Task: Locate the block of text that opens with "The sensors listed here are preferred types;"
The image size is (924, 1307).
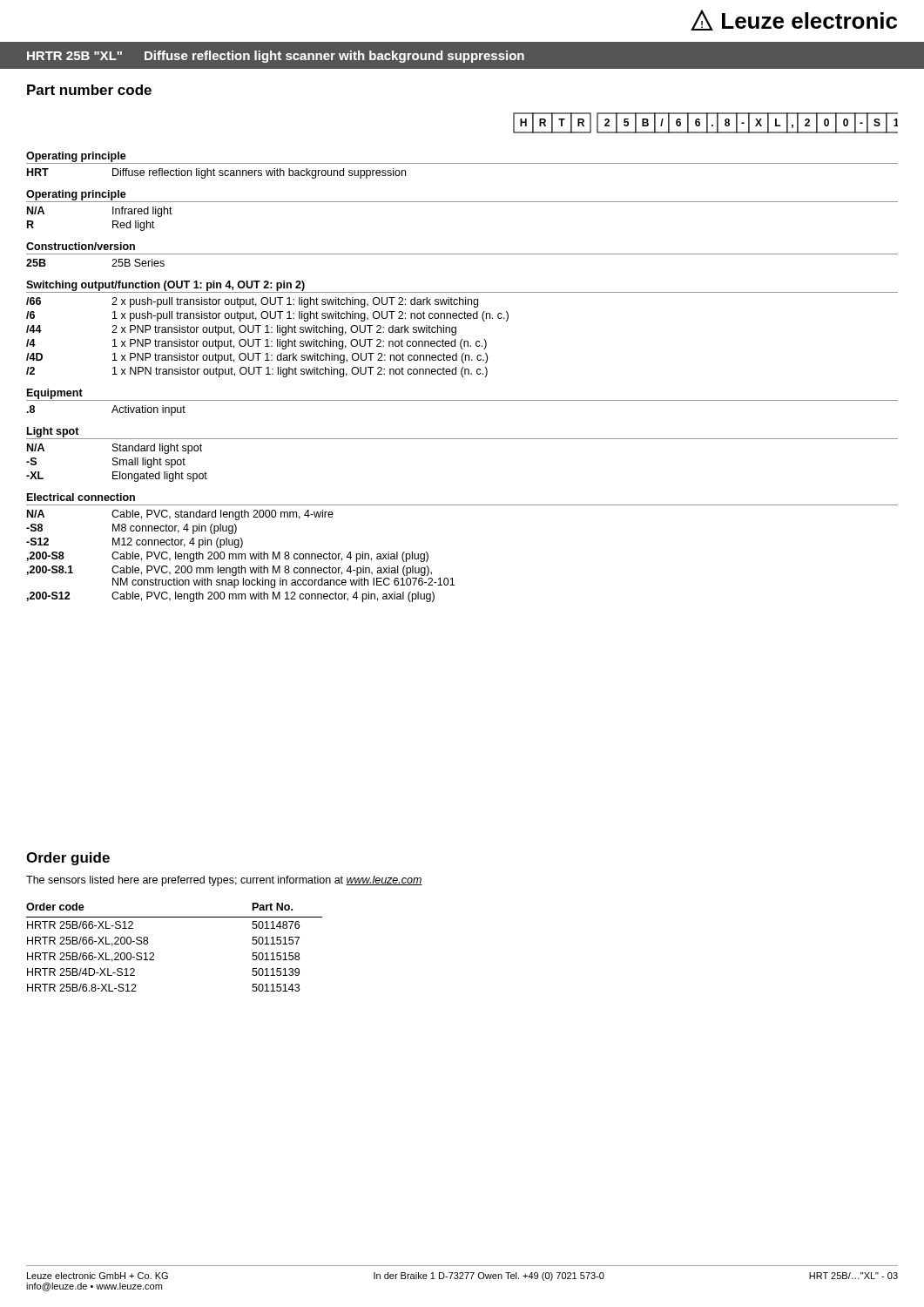Action: tap(224, 880)
